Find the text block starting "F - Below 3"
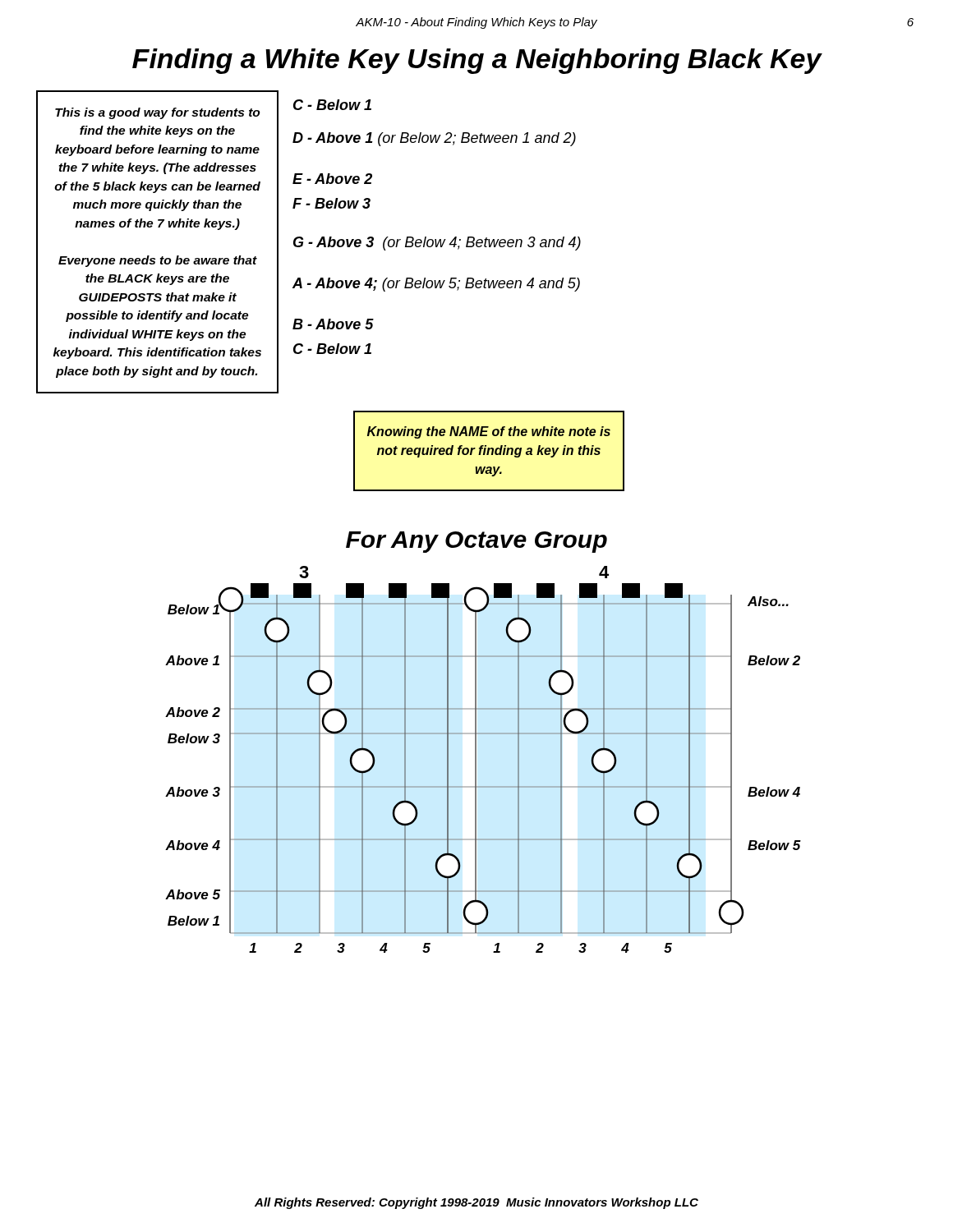The width and height of the screenshot is (953, 1232). tap(332, 204)
